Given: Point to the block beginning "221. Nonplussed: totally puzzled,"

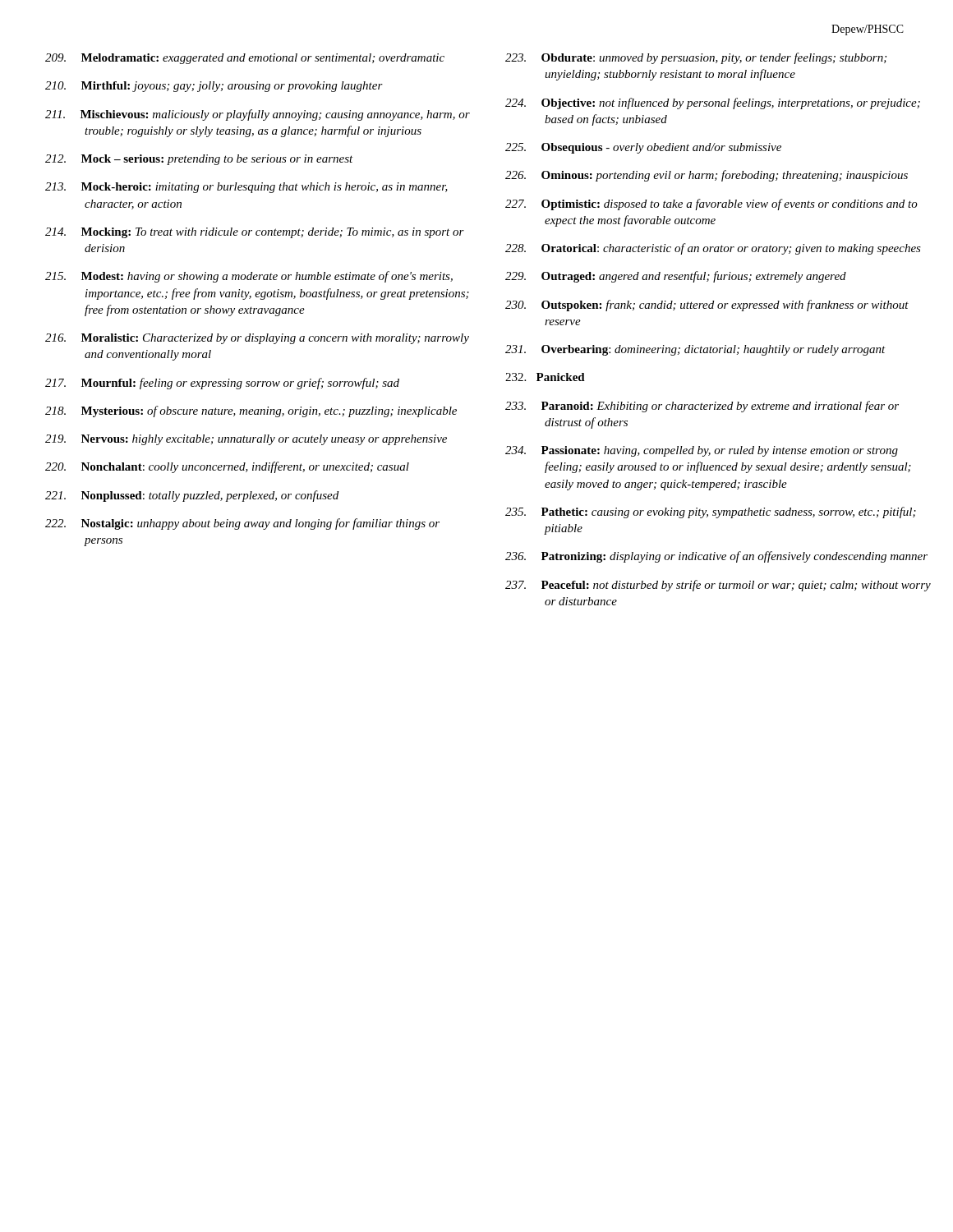Looking at the screenshot, I should point(259,495).
